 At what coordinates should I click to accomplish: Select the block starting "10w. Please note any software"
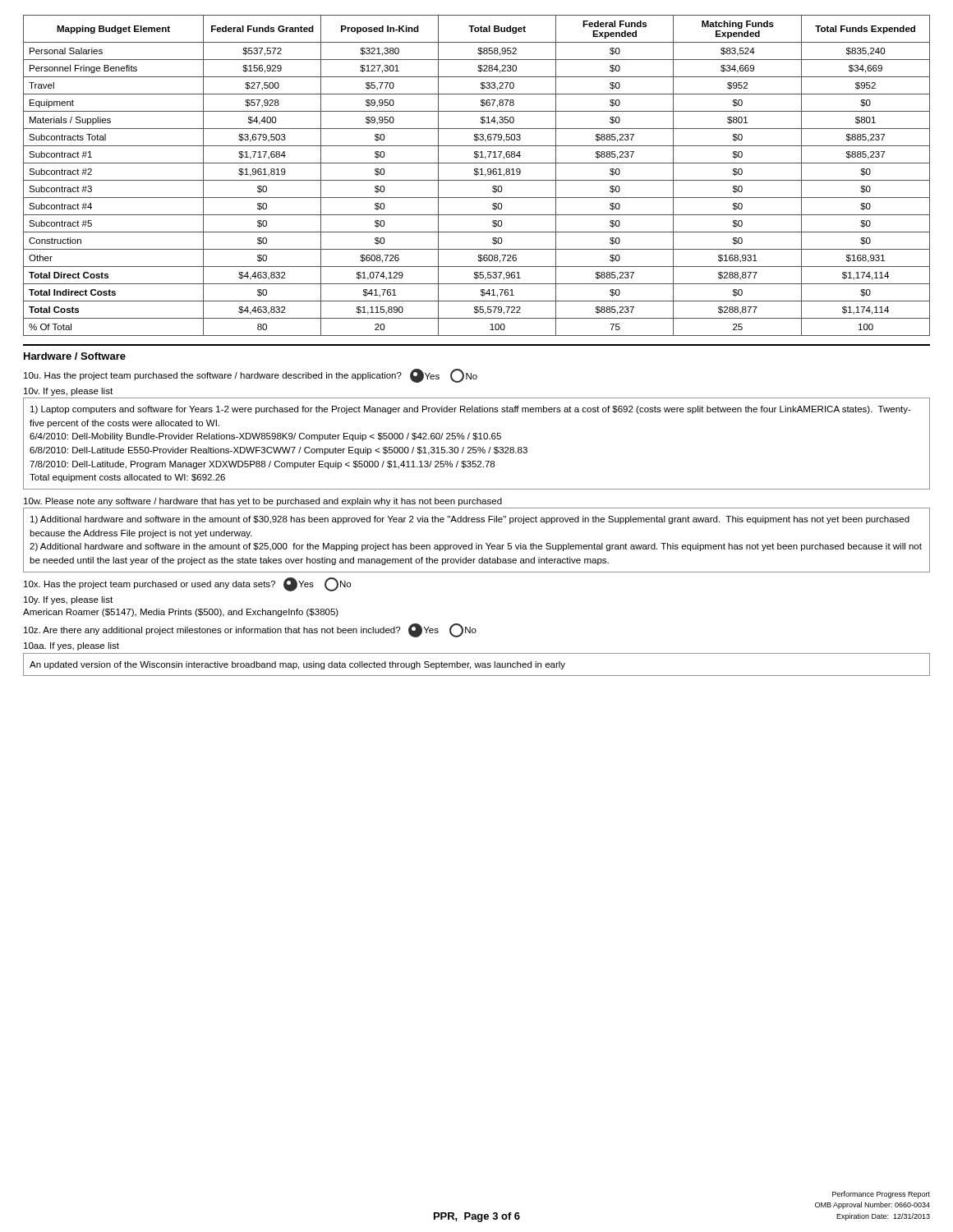click(263, 501)
